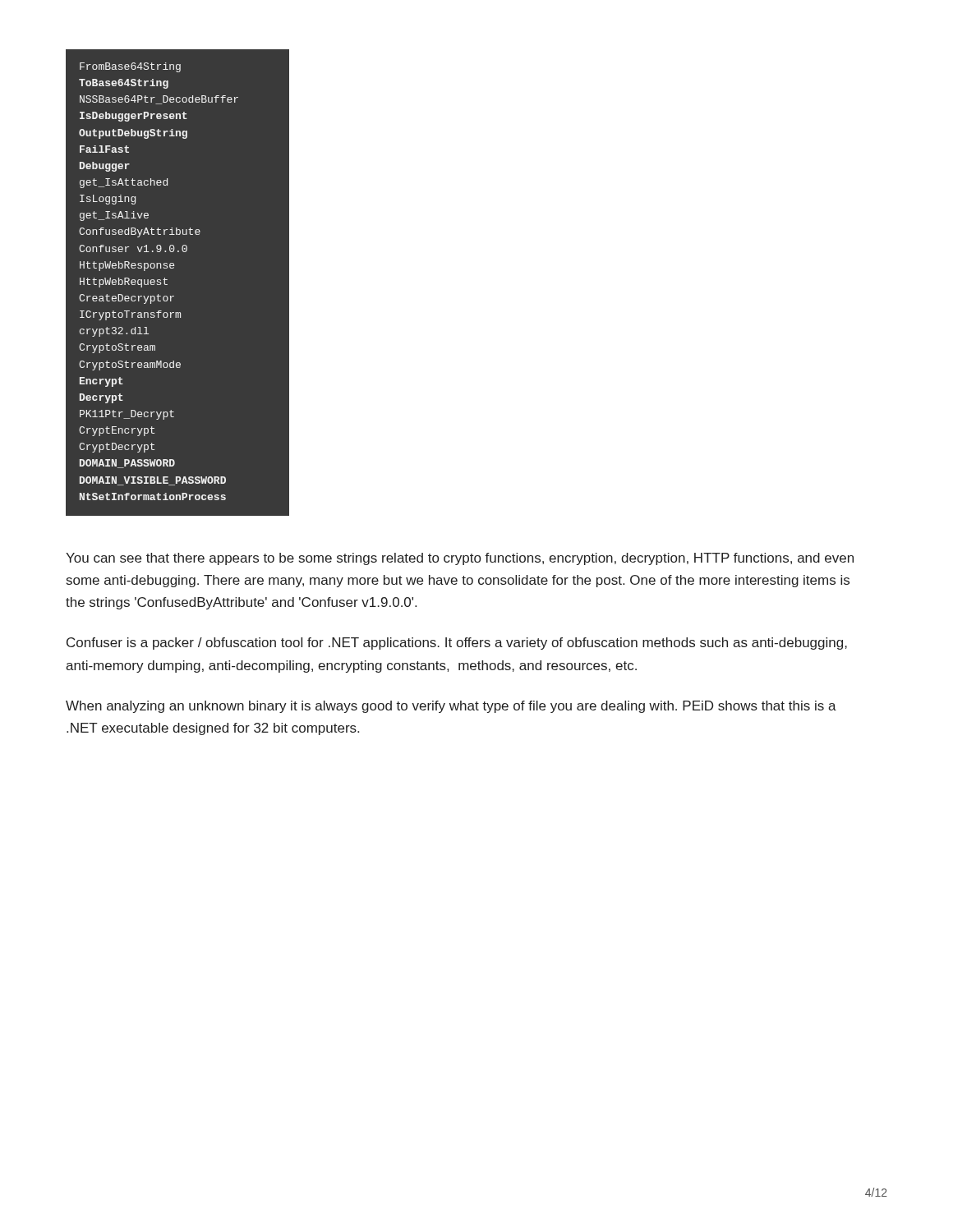
Task: Locate a screenshot
Action: 476,290
